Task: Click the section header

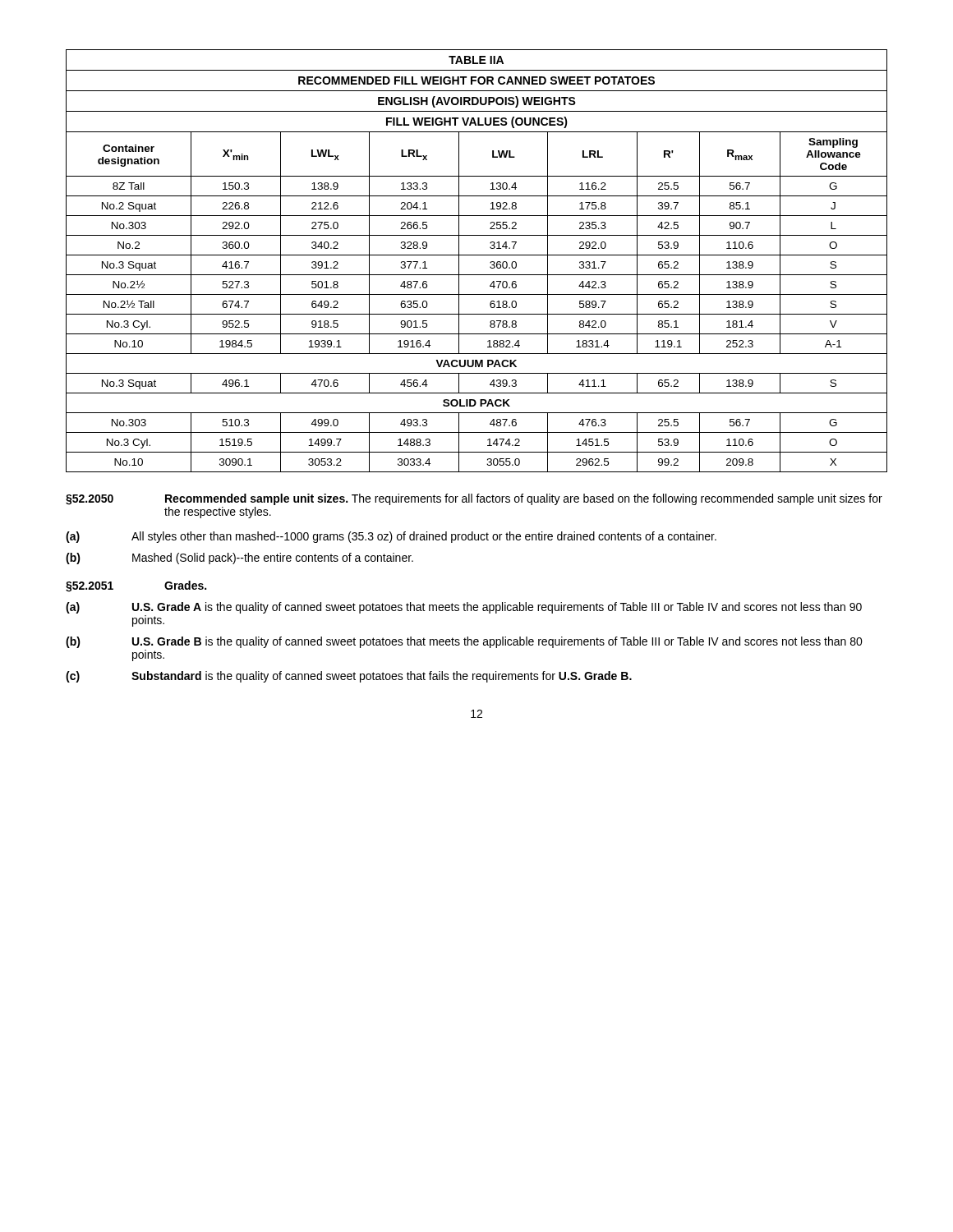Action: tap(136, 586)
